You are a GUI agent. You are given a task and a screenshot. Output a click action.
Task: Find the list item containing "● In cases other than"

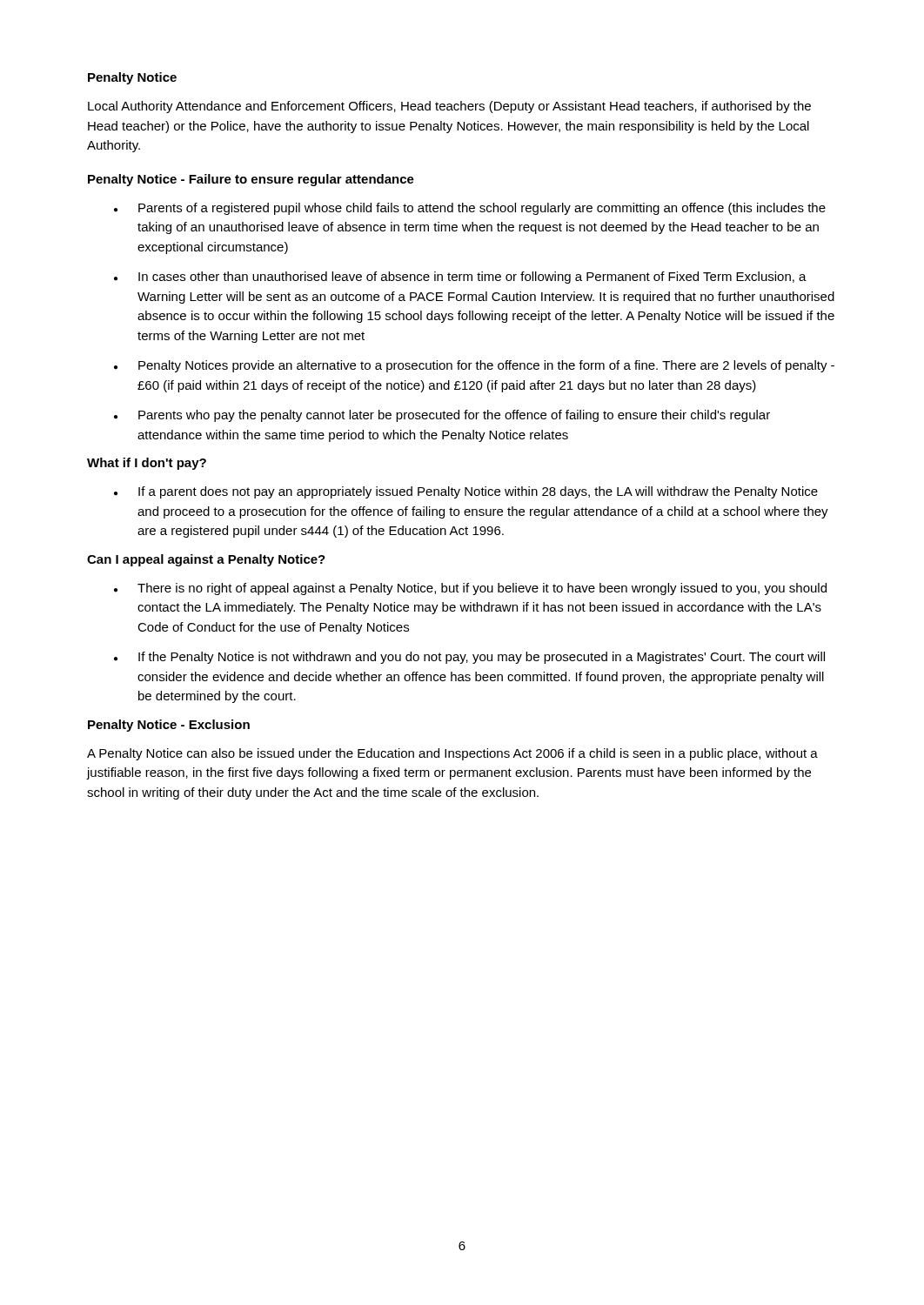coord(475,306)
